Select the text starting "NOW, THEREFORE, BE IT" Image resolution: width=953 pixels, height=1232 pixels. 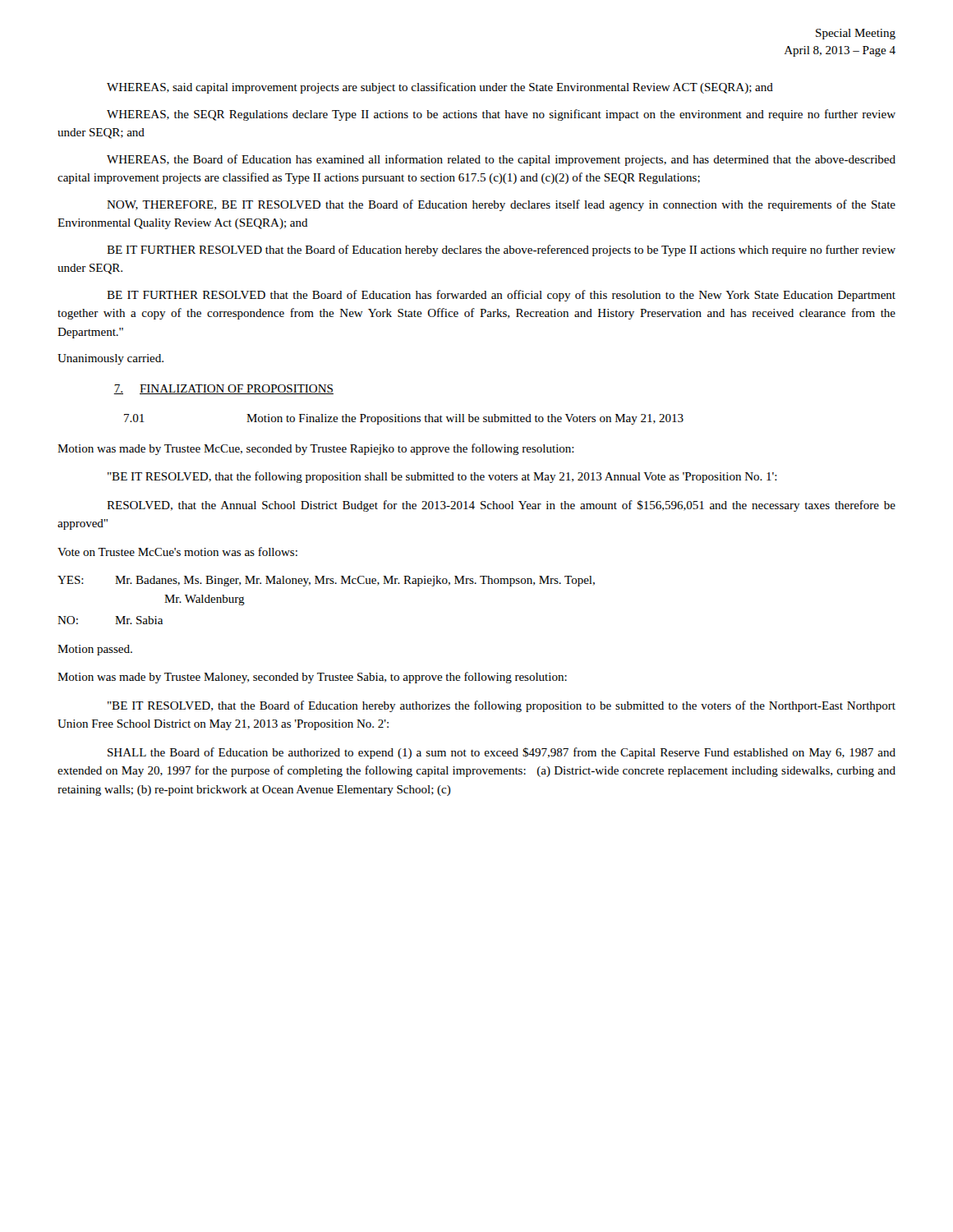click(476, 213)
